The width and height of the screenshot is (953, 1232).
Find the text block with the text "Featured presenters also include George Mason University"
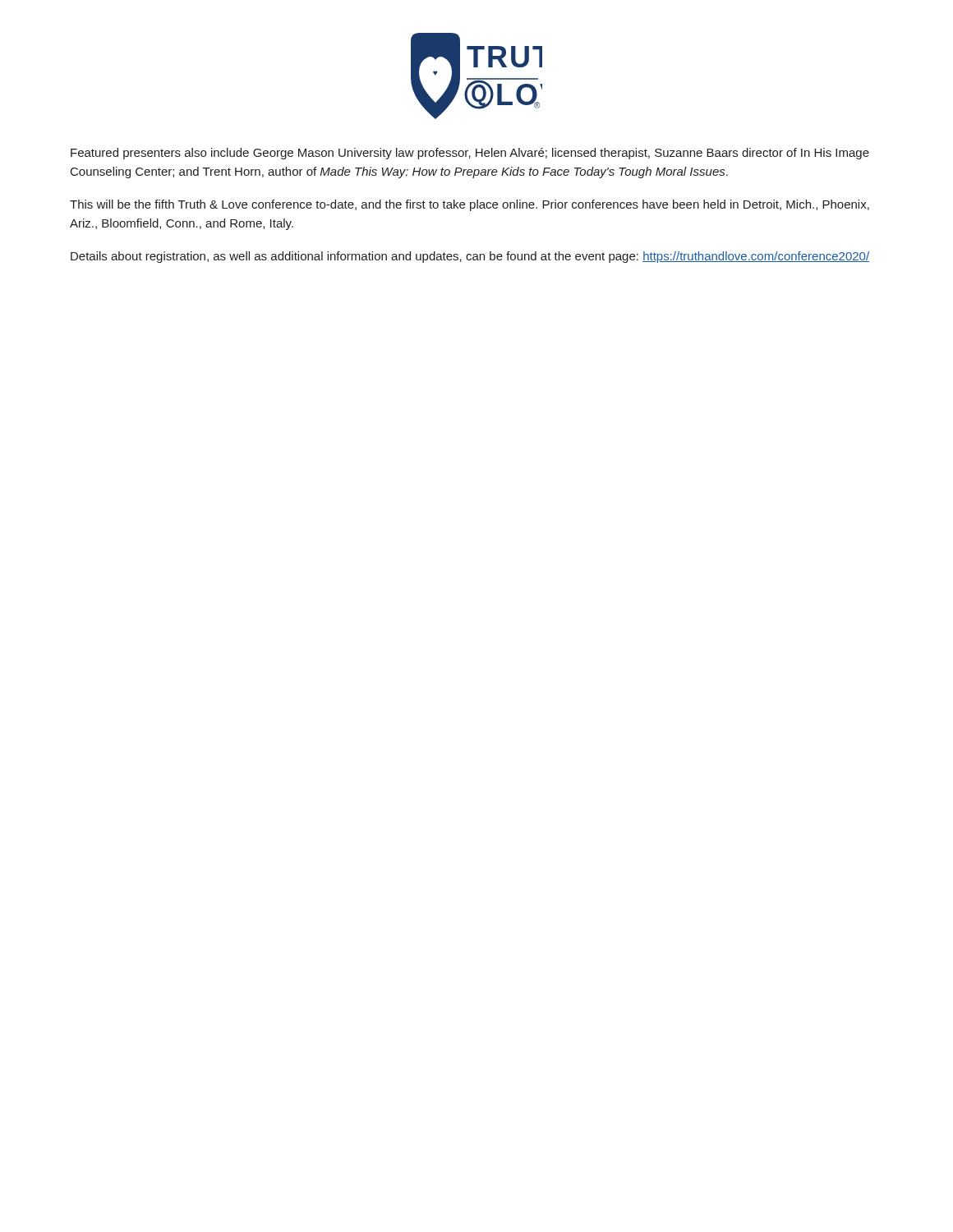470,162
